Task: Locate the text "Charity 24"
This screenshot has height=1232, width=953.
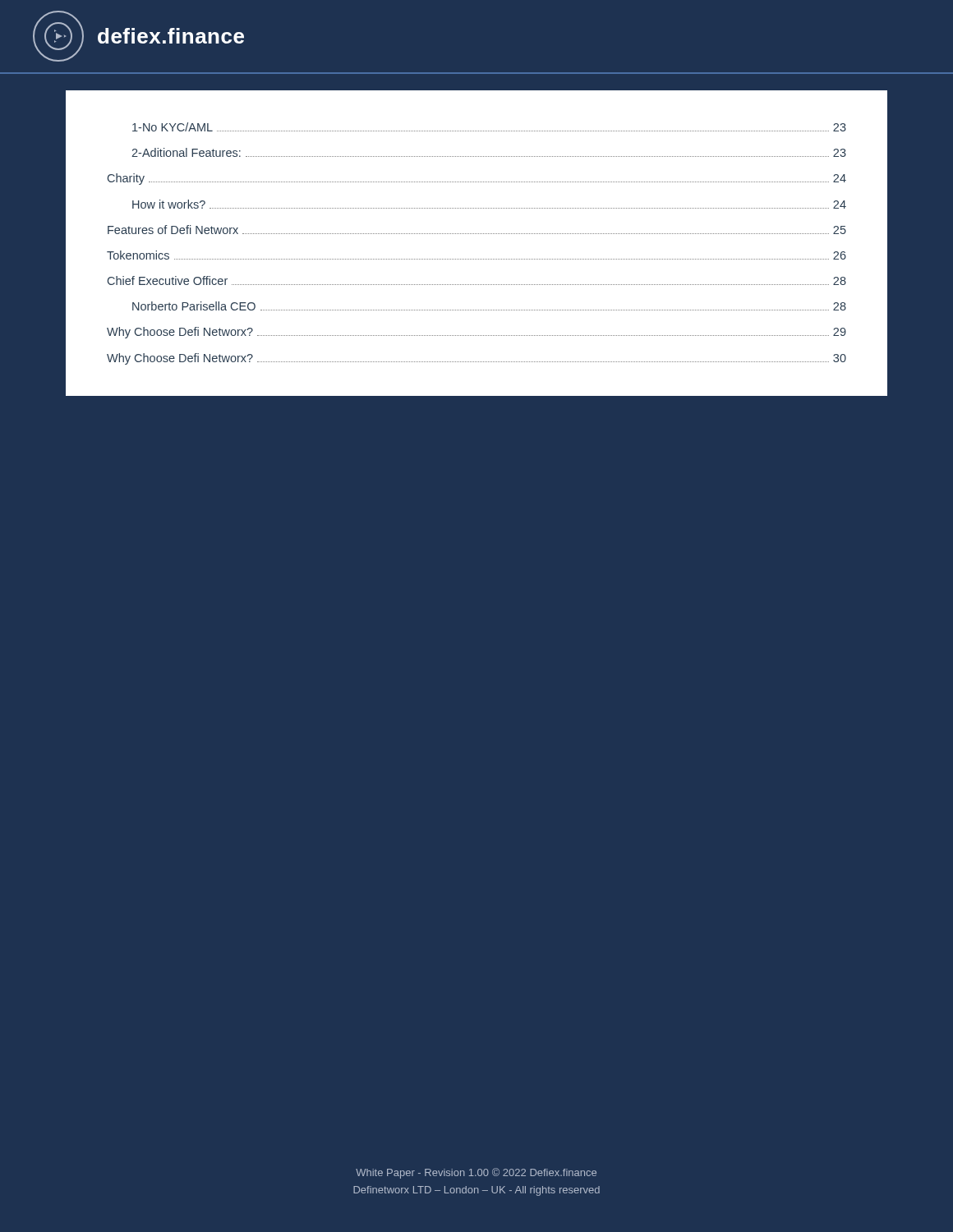Action: (476, 179)
